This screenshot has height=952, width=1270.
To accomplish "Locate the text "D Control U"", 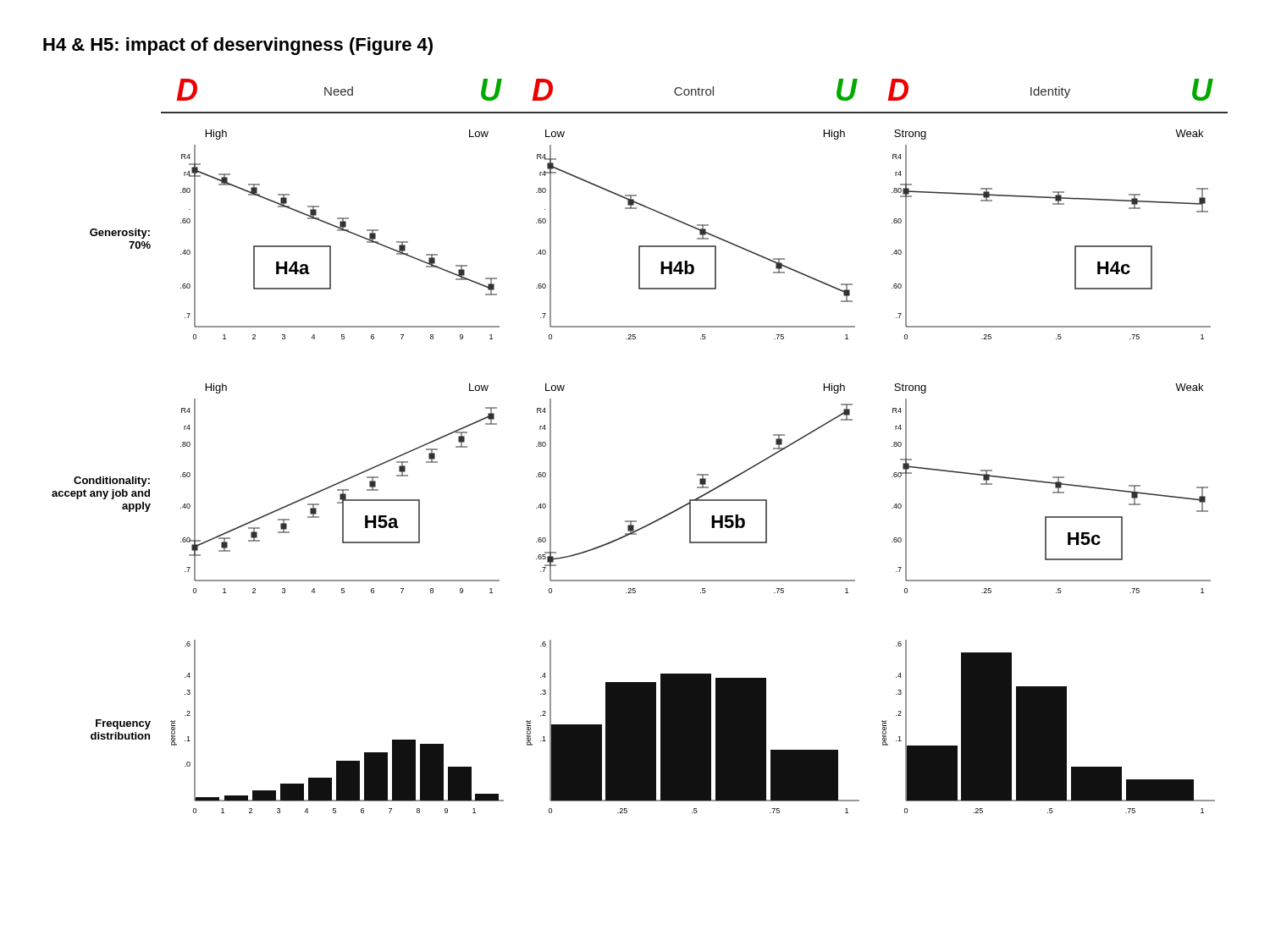I will 694,91.
